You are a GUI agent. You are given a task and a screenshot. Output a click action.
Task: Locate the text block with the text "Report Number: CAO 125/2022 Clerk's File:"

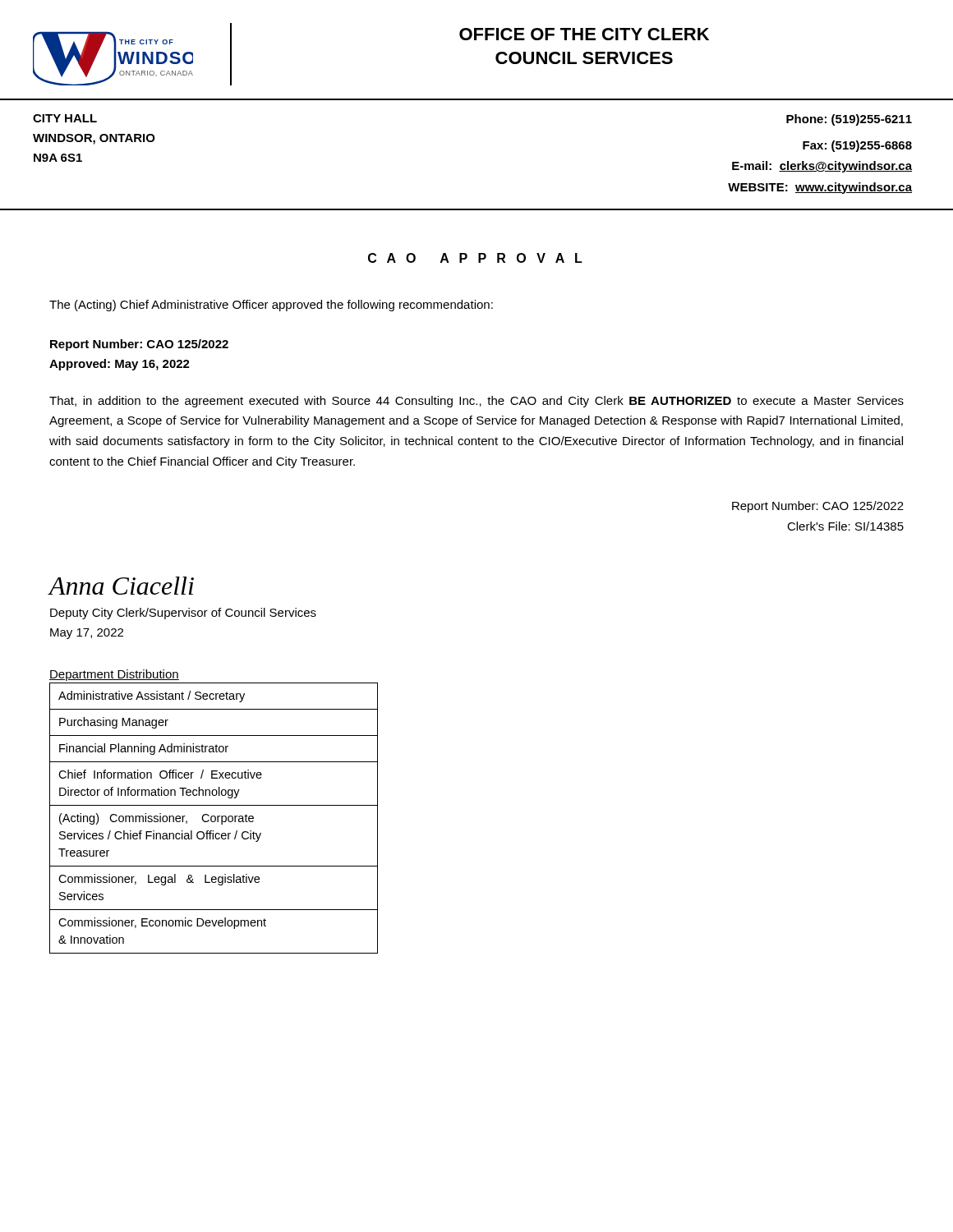(x=817, y=516)
